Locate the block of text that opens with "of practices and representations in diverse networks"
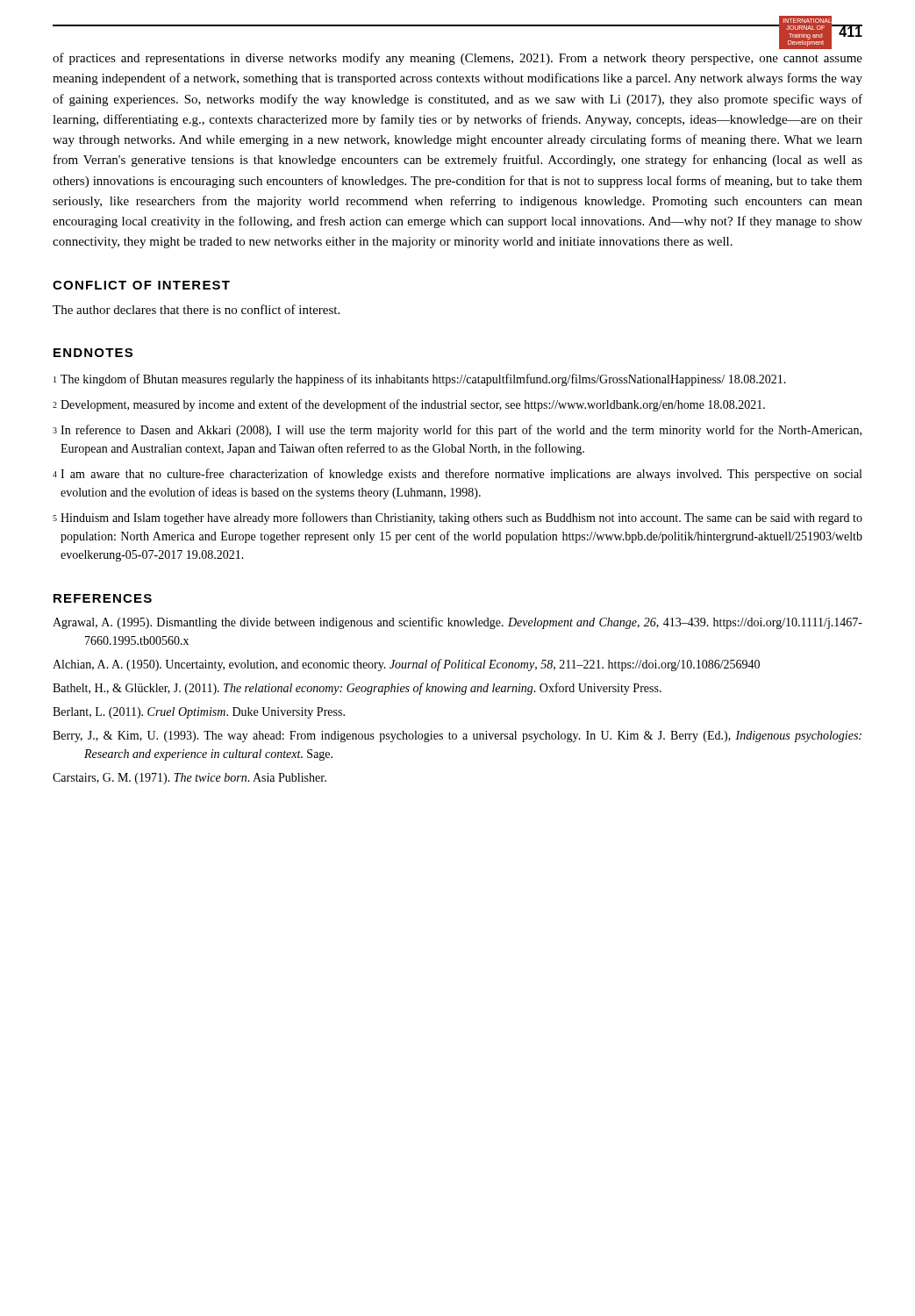 458,150
